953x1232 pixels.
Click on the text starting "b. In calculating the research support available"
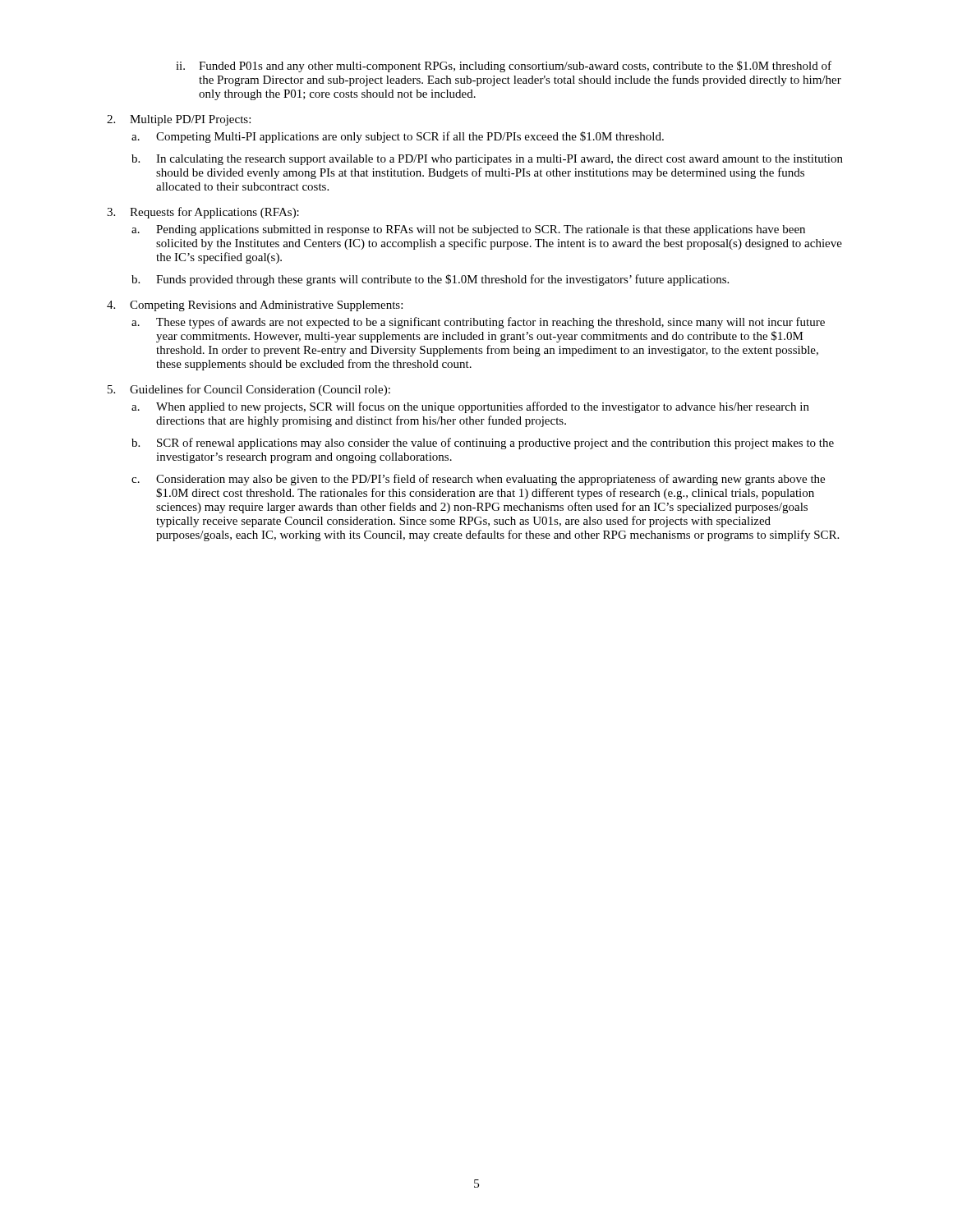[x=489, y=173]
